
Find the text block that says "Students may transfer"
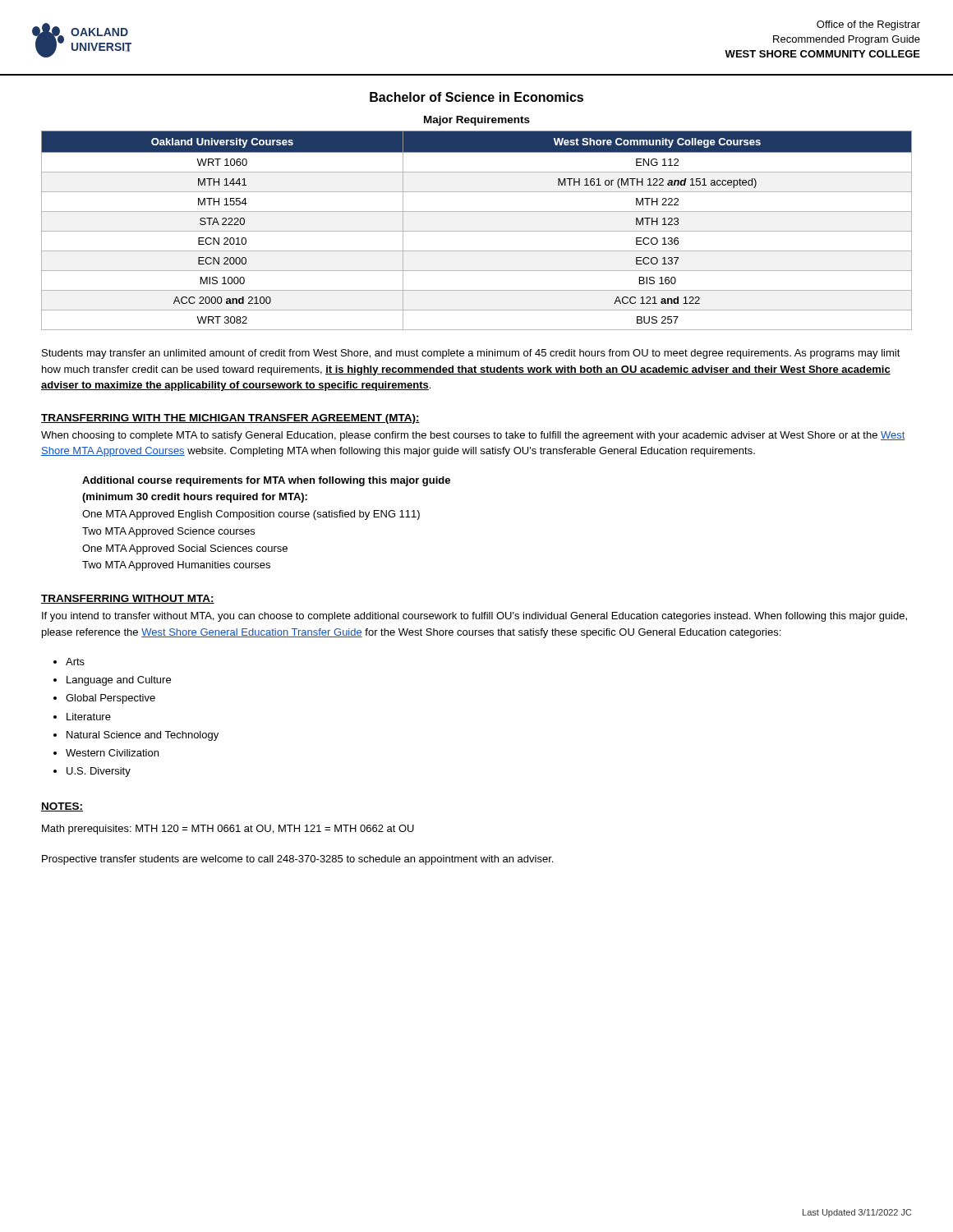tap(470, 369)
